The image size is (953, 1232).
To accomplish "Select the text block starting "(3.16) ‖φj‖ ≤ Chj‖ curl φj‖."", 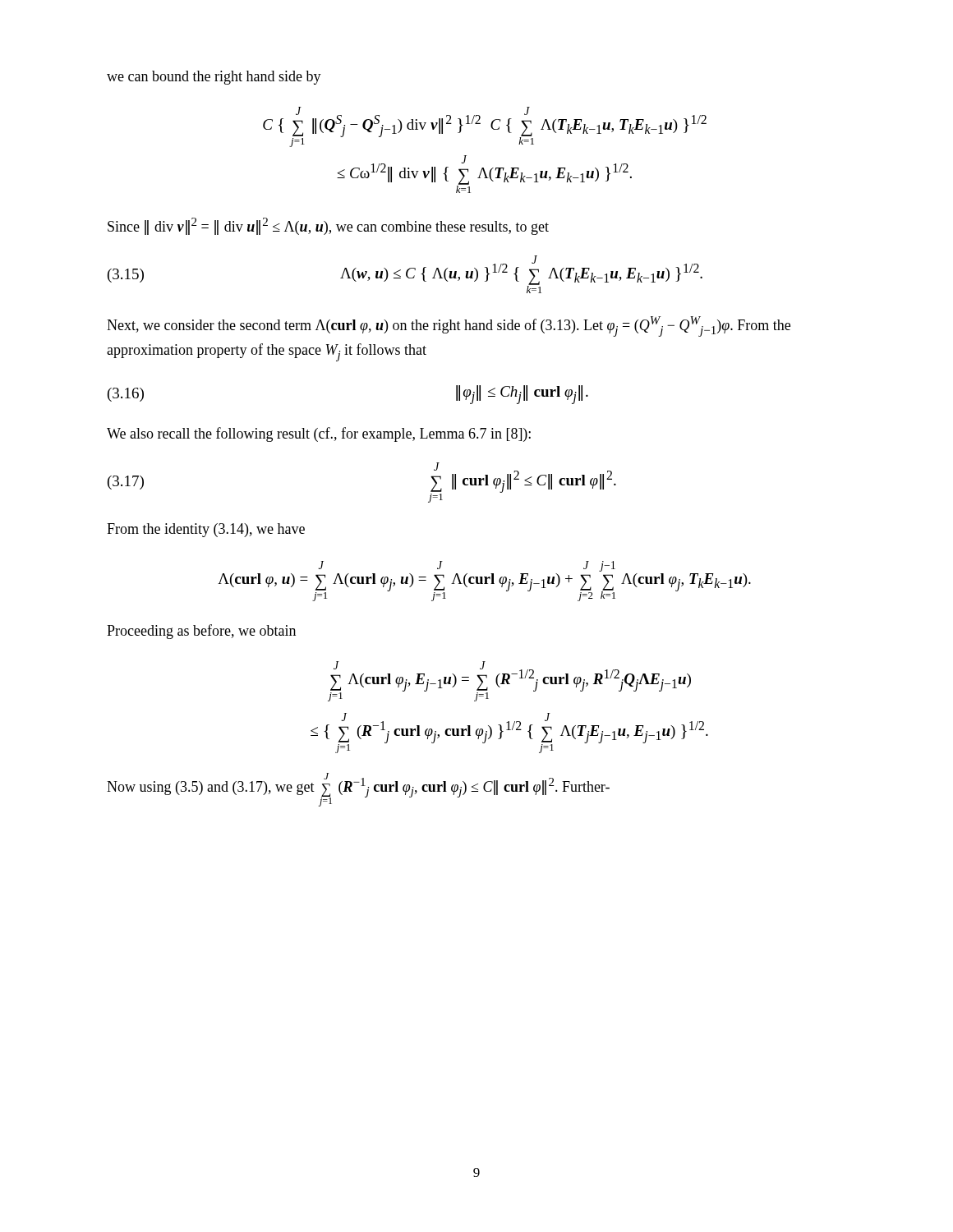I will [x=485, y=393].
